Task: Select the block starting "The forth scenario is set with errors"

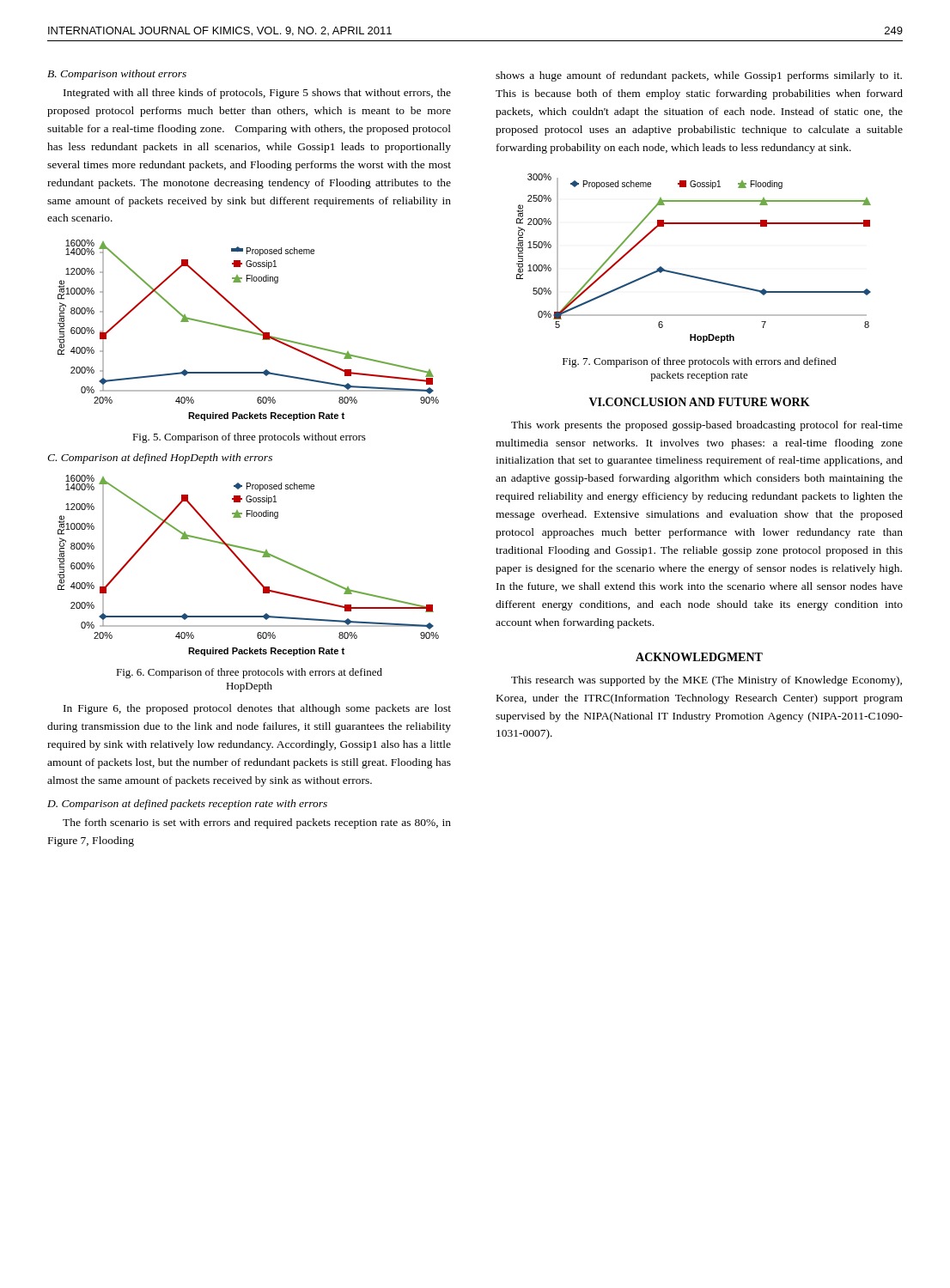Action: click(x=249, y=831)
